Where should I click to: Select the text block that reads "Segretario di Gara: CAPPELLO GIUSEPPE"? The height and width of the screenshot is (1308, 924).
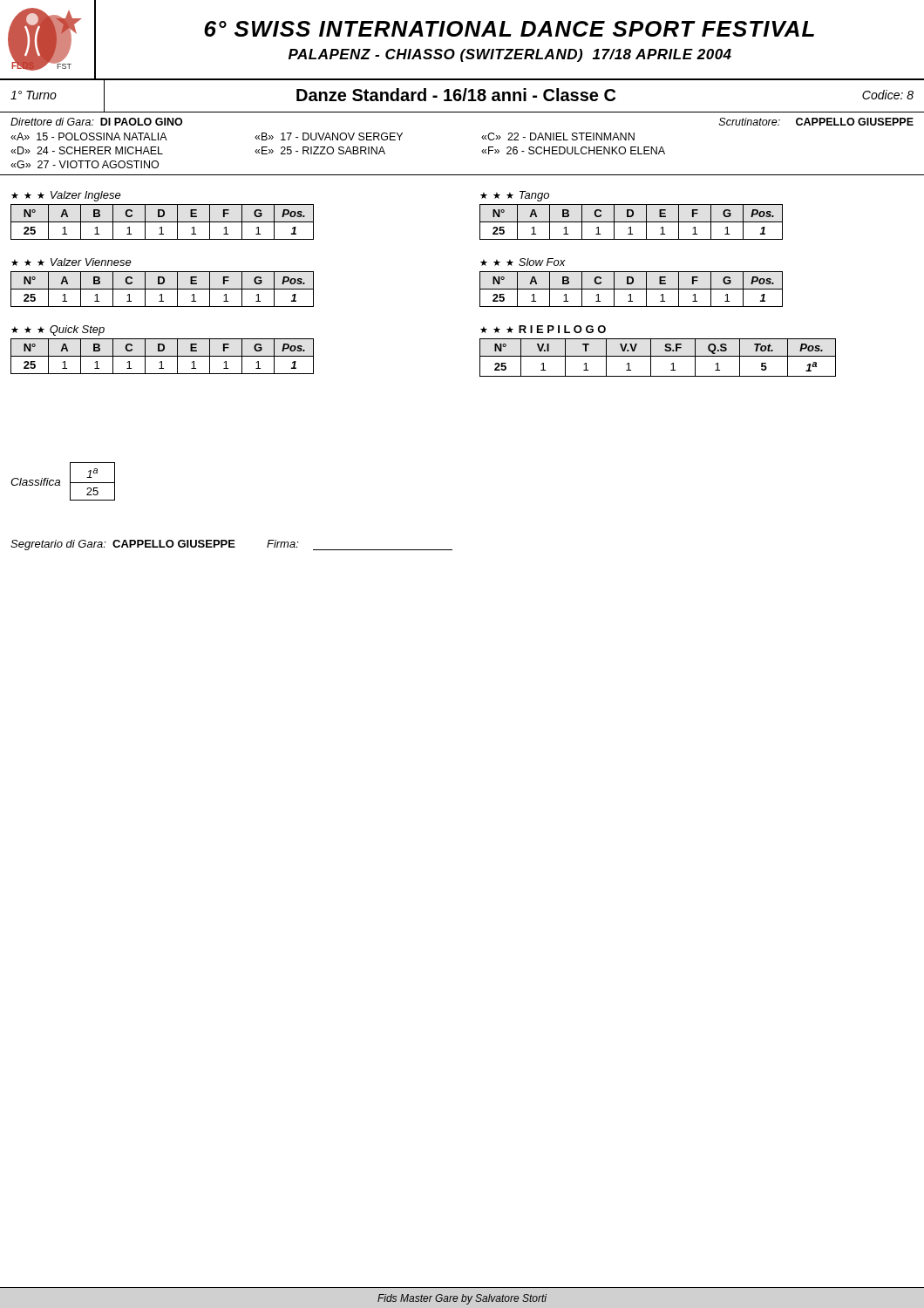click(x=231, y=543)
